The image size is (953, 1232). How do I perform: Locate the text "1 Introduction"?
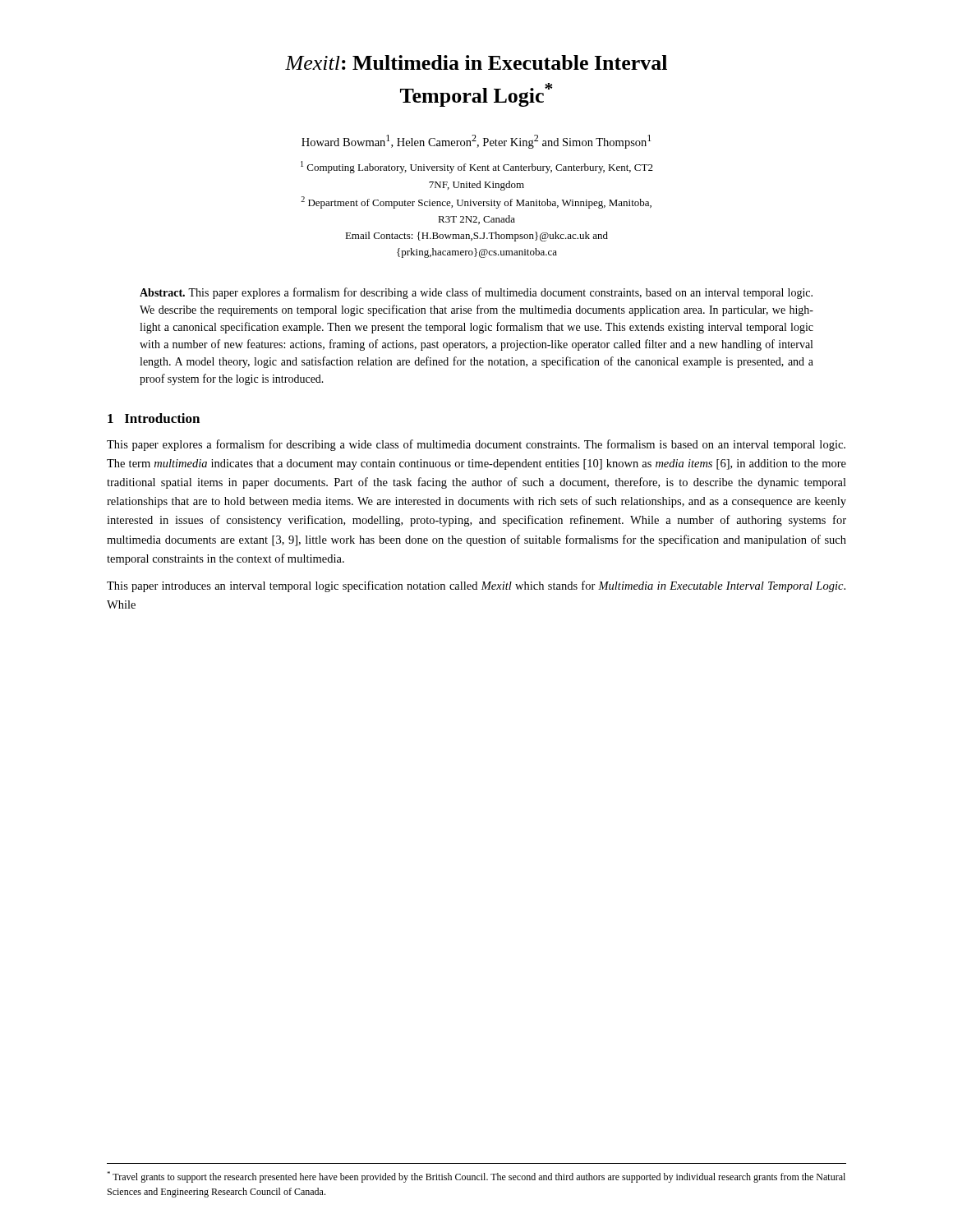153,418
